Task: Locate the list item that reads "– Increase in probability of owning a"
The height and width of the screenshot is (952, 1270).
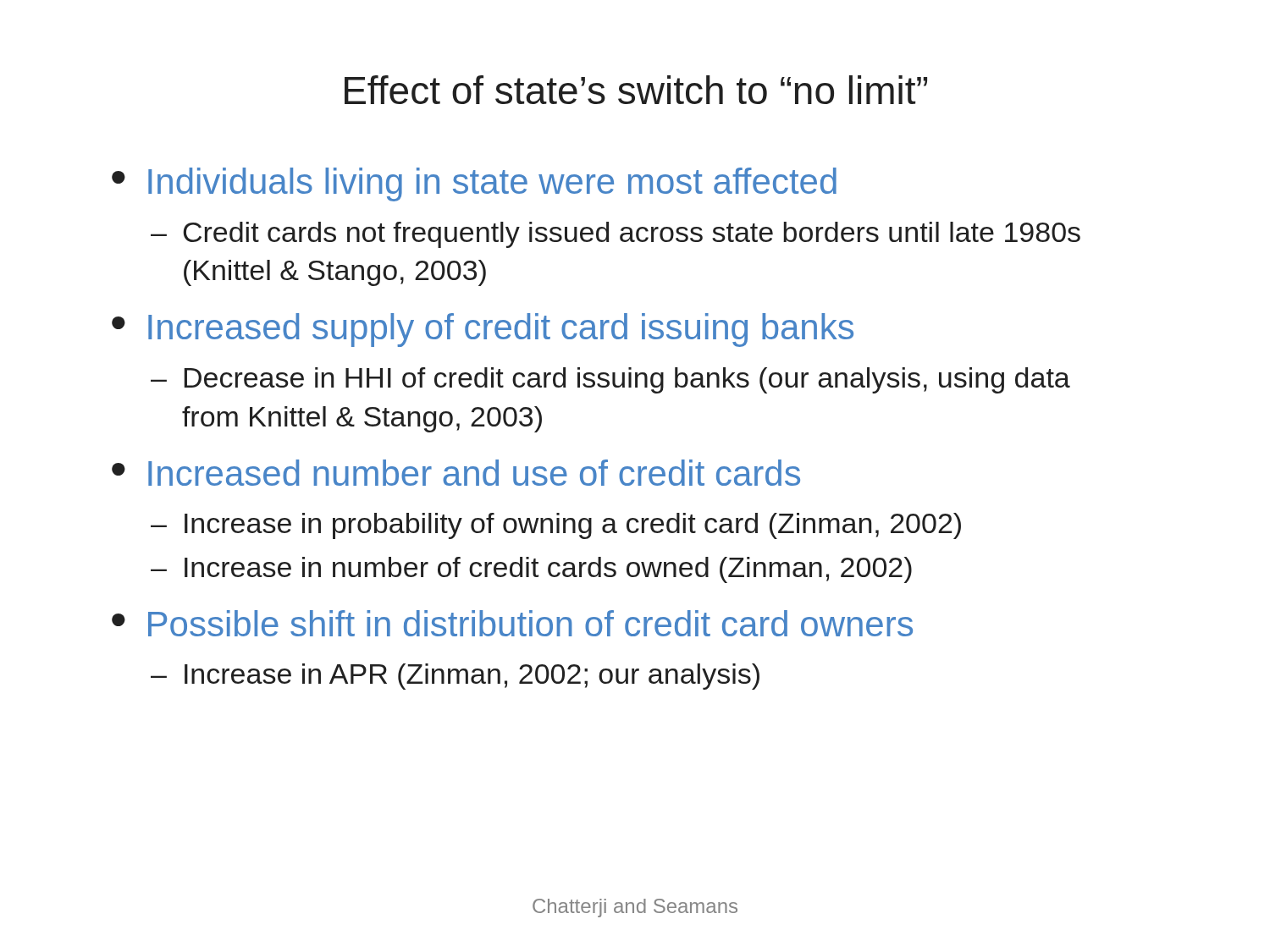Action: [557, 524]
